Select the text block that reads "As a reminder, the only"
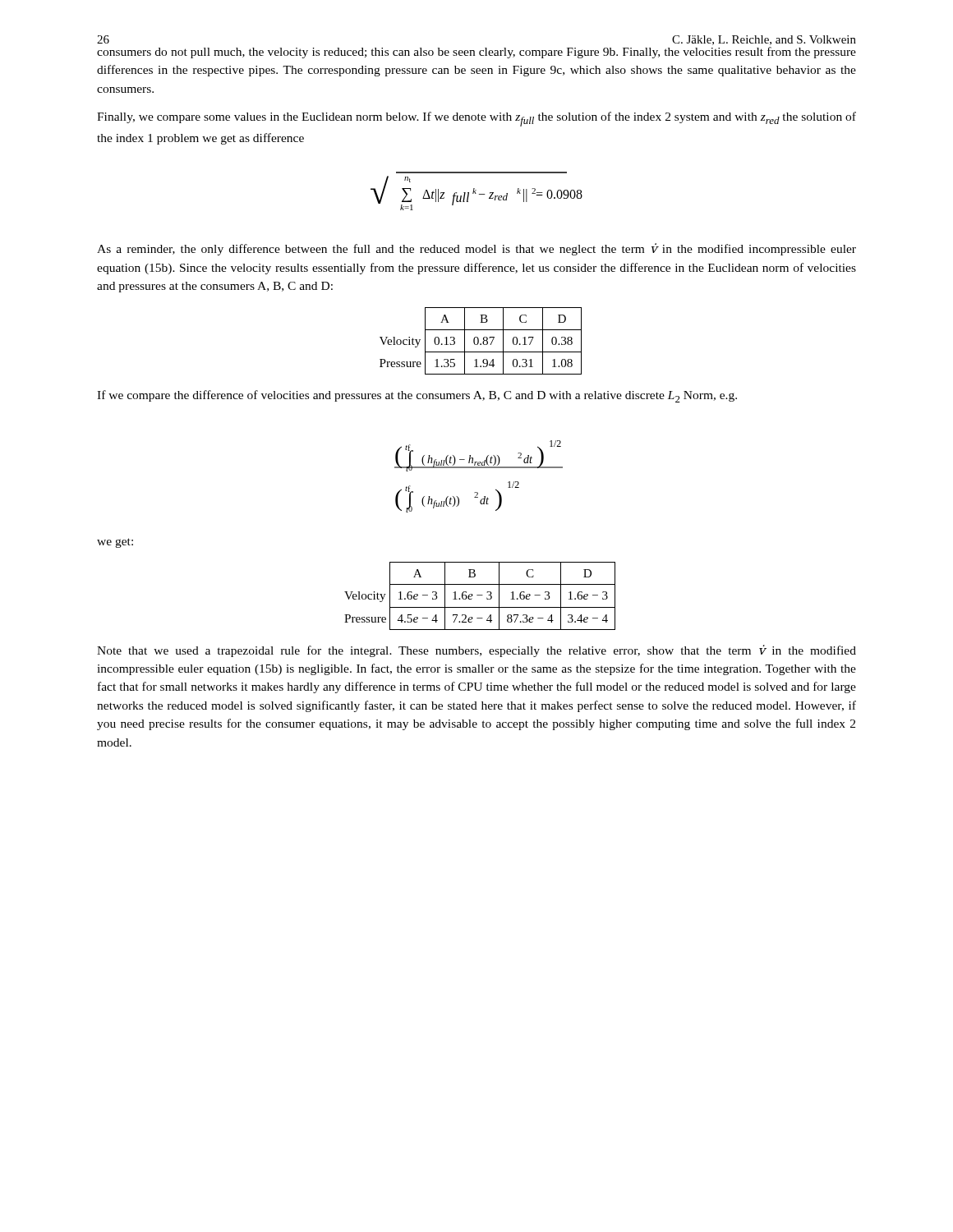Viewport: 953px width, 1232px height. pos(476,268)
